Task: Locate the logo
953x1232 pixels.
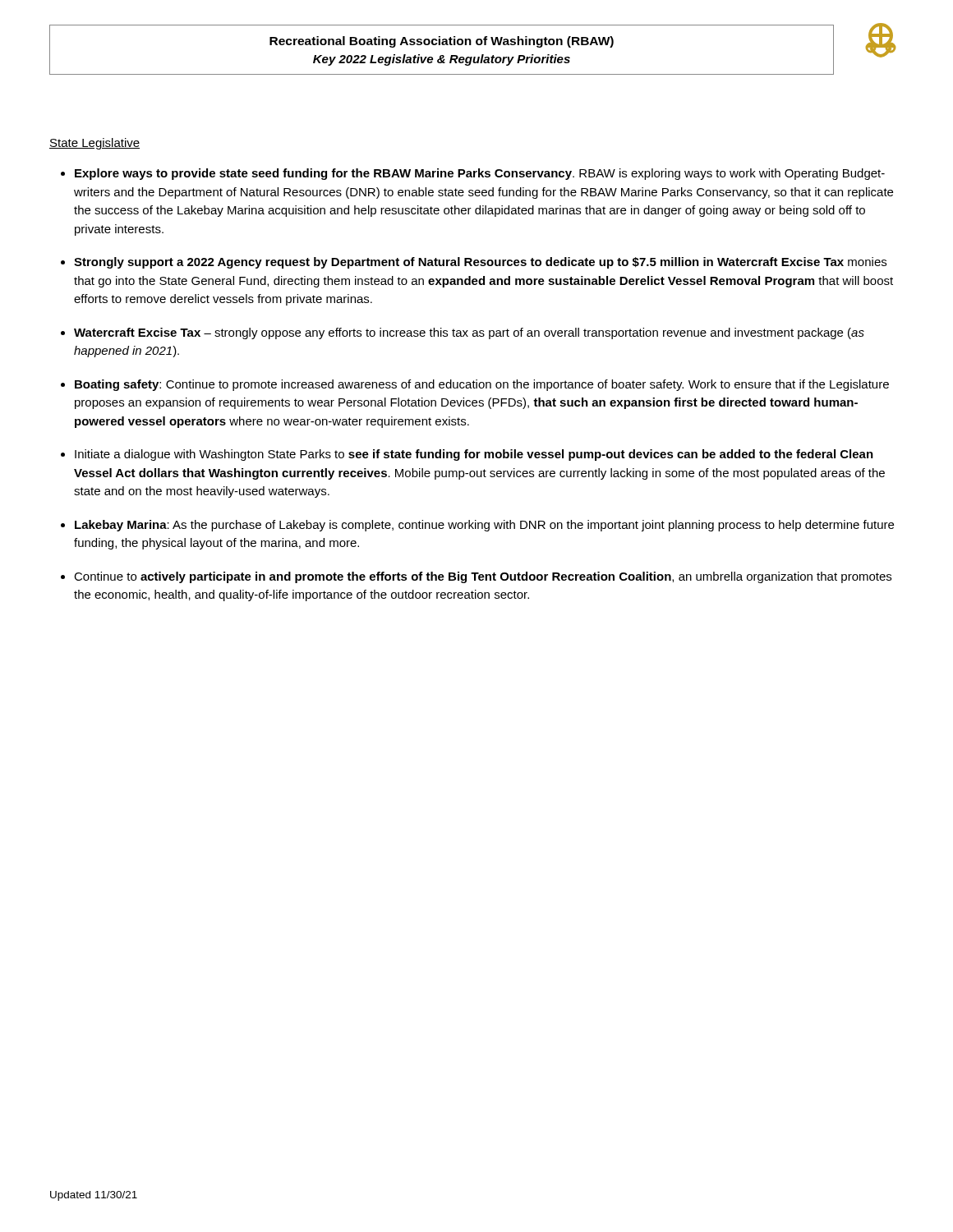Action: pos(881,48)
